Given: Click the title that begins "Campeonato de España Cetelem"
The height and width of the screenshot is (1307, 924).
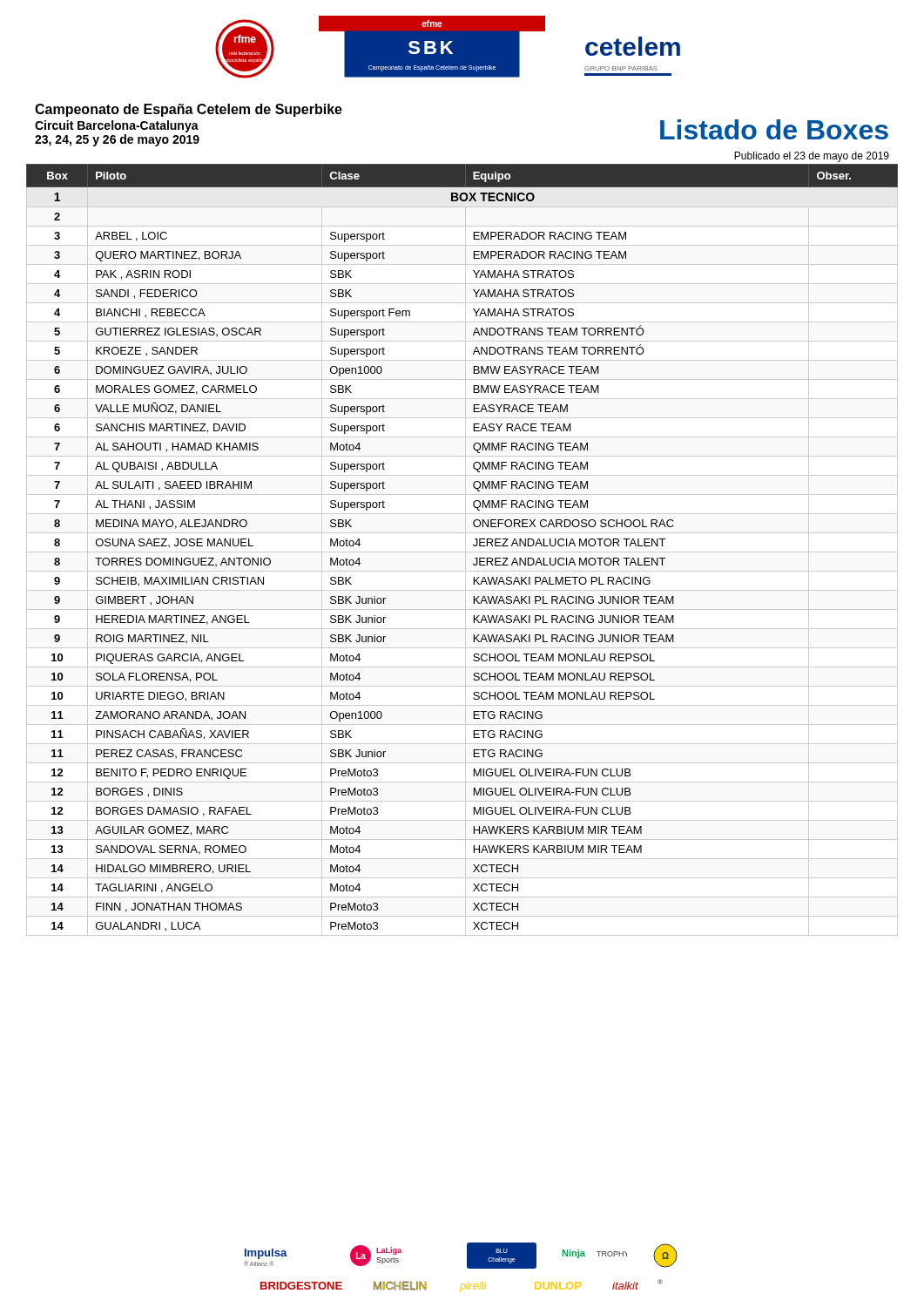Looking at the screenshot, I should pos(189,124).
